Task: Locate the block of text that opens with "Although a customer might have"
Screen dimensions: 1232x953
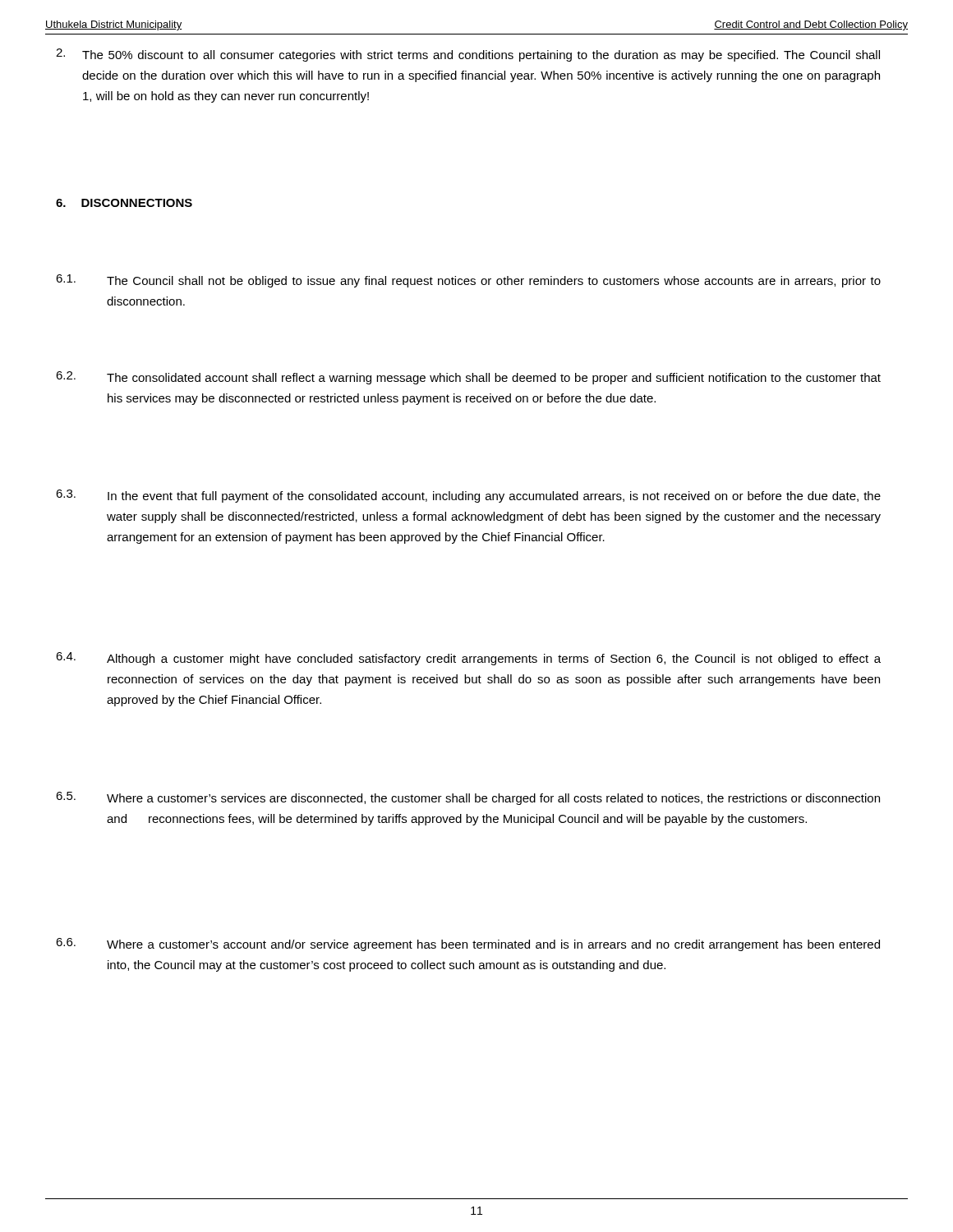Action: (494, 679)
